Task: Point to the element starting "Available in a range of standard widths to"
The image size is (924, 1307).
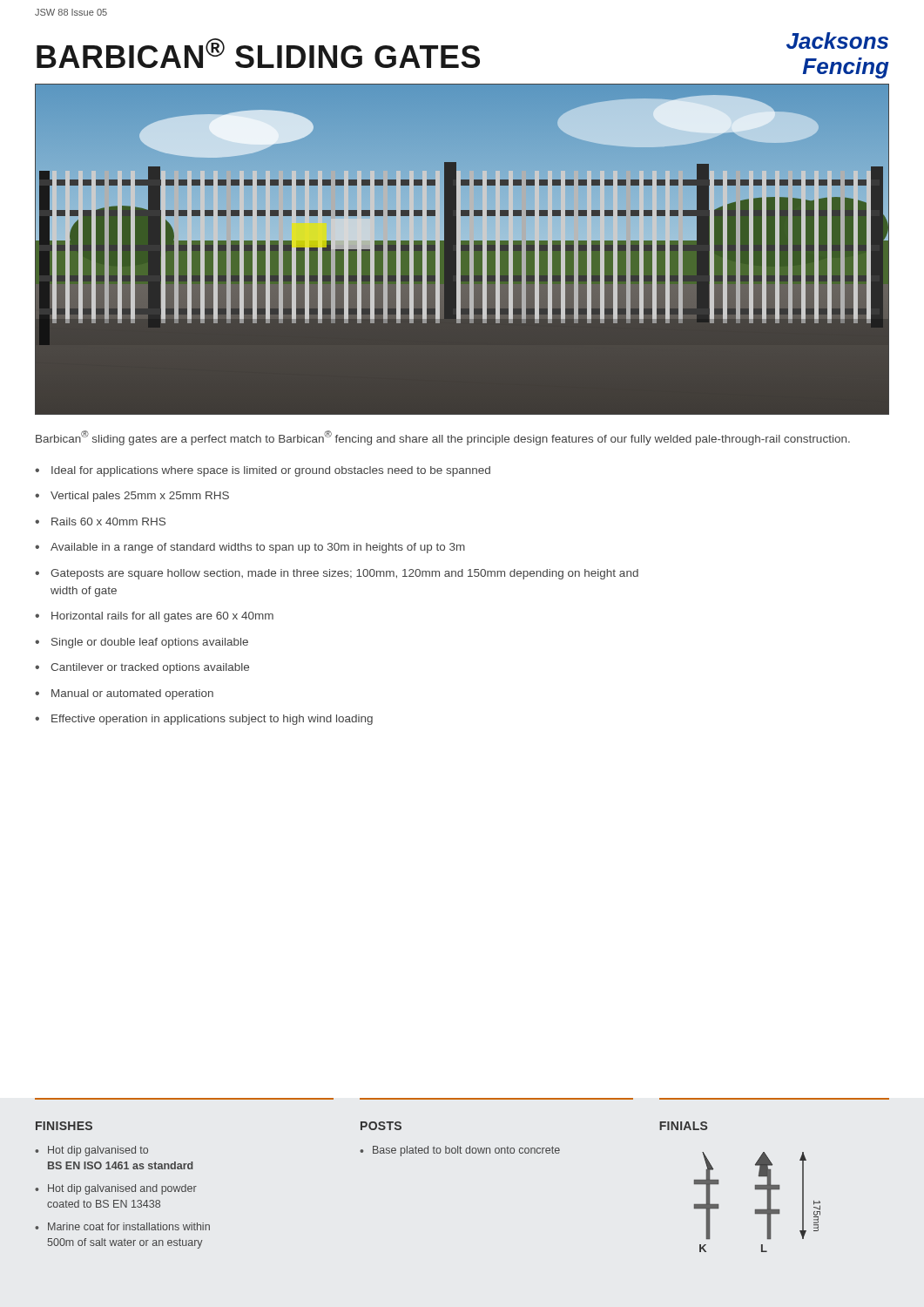Action: pos(258,547)
